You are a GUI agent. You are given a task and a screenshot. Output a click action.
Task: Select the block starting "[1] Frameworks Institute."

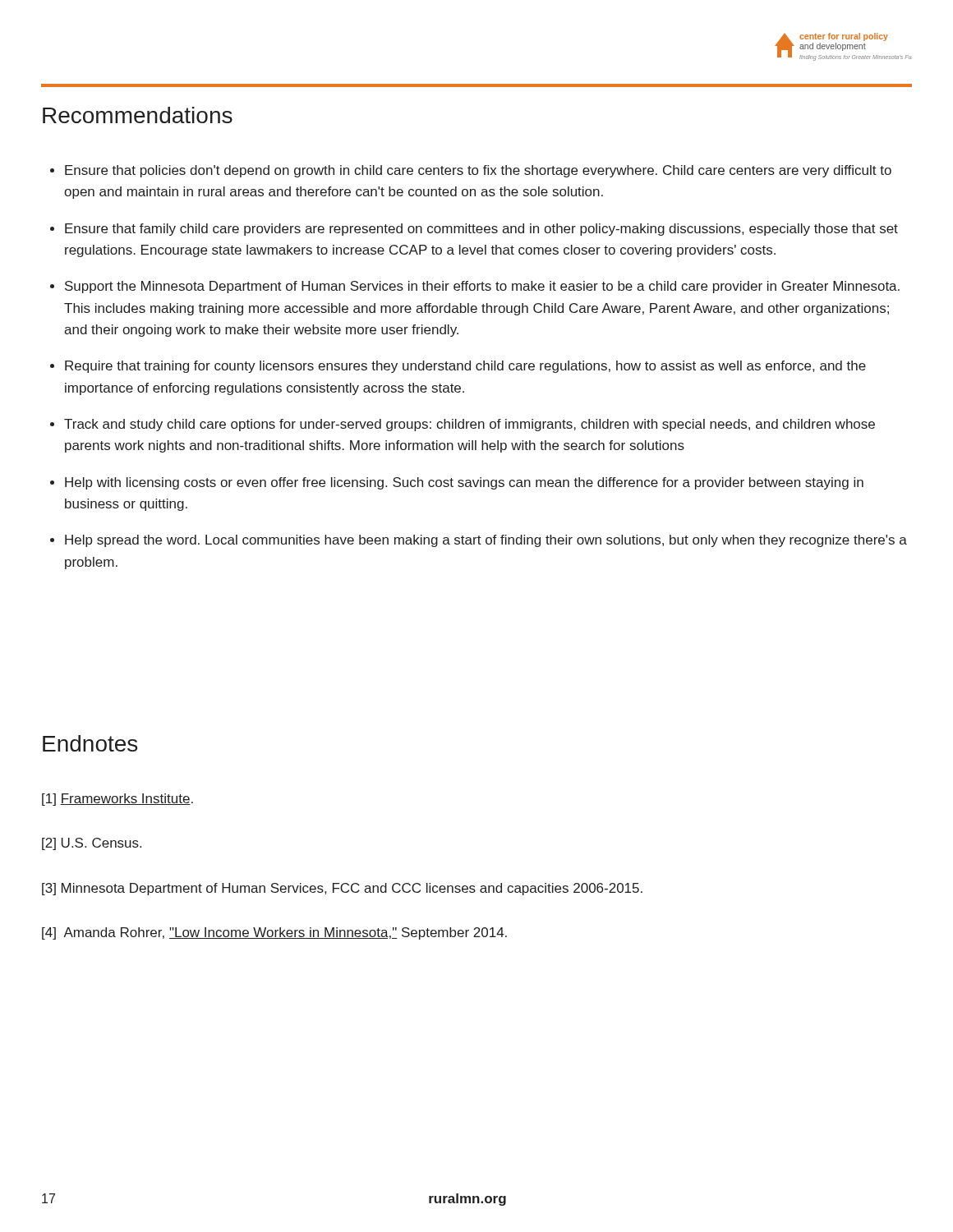[x=118, y=799]
